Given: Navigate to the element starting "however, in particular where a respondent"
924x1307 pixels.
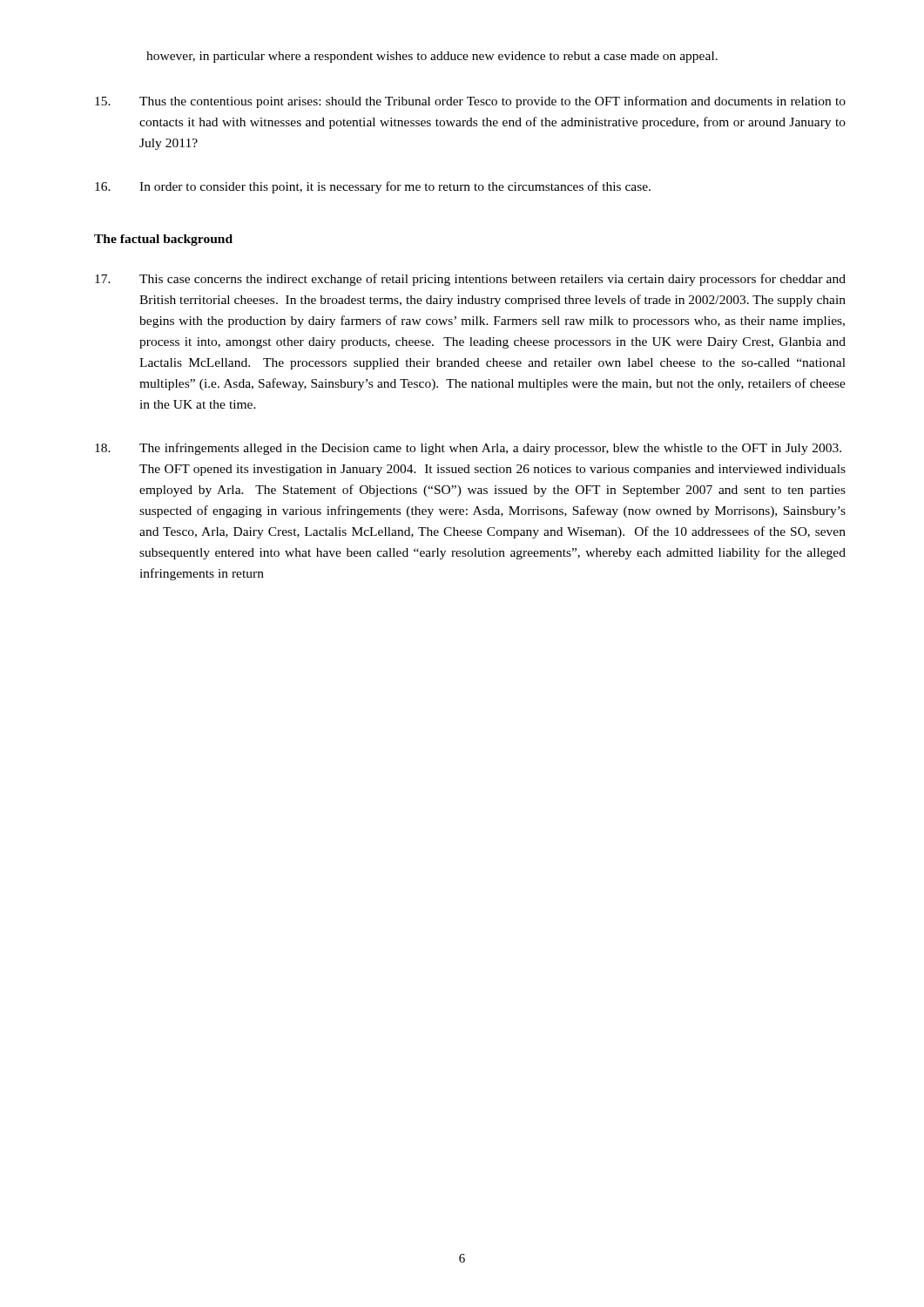Looking at the screenshot, I should (x=432, y=55).
